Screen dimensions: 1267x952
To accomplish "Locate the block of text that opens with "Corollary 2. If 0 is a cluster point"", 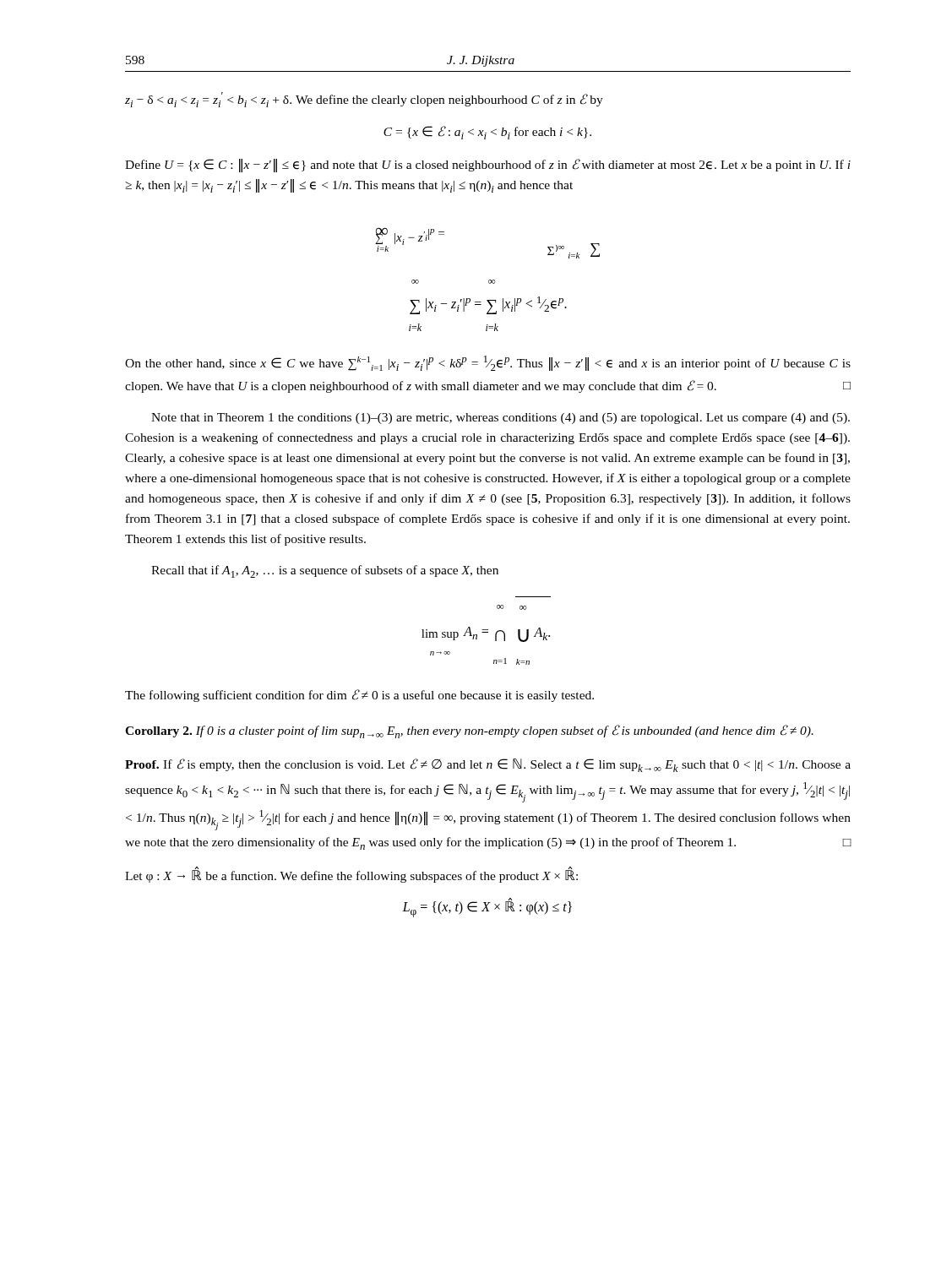I will (x=488, y=732).
